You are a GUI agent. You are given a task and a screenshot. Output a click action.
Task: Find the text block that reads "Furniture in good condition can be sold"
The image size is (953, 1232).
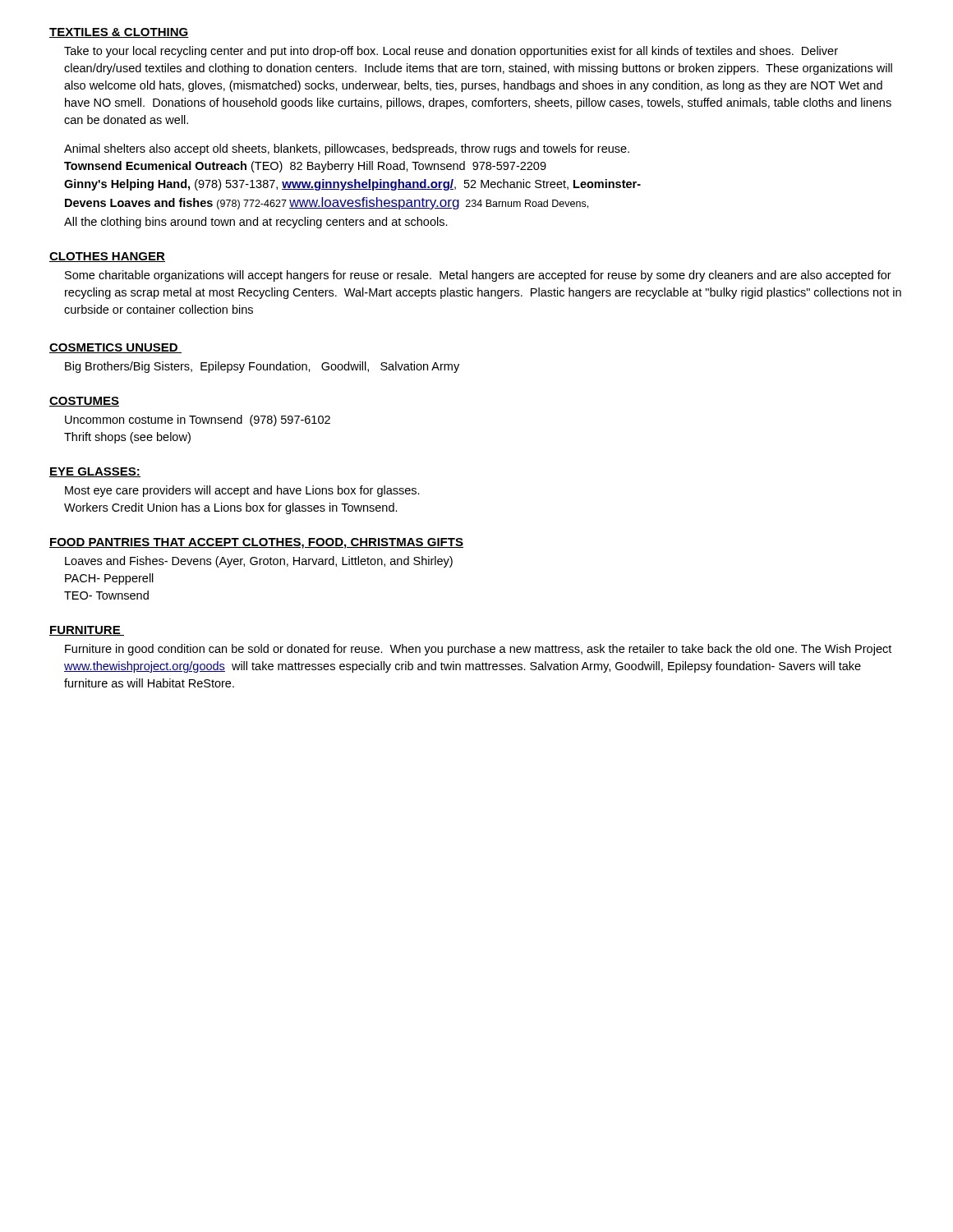[x=478, y=666]
